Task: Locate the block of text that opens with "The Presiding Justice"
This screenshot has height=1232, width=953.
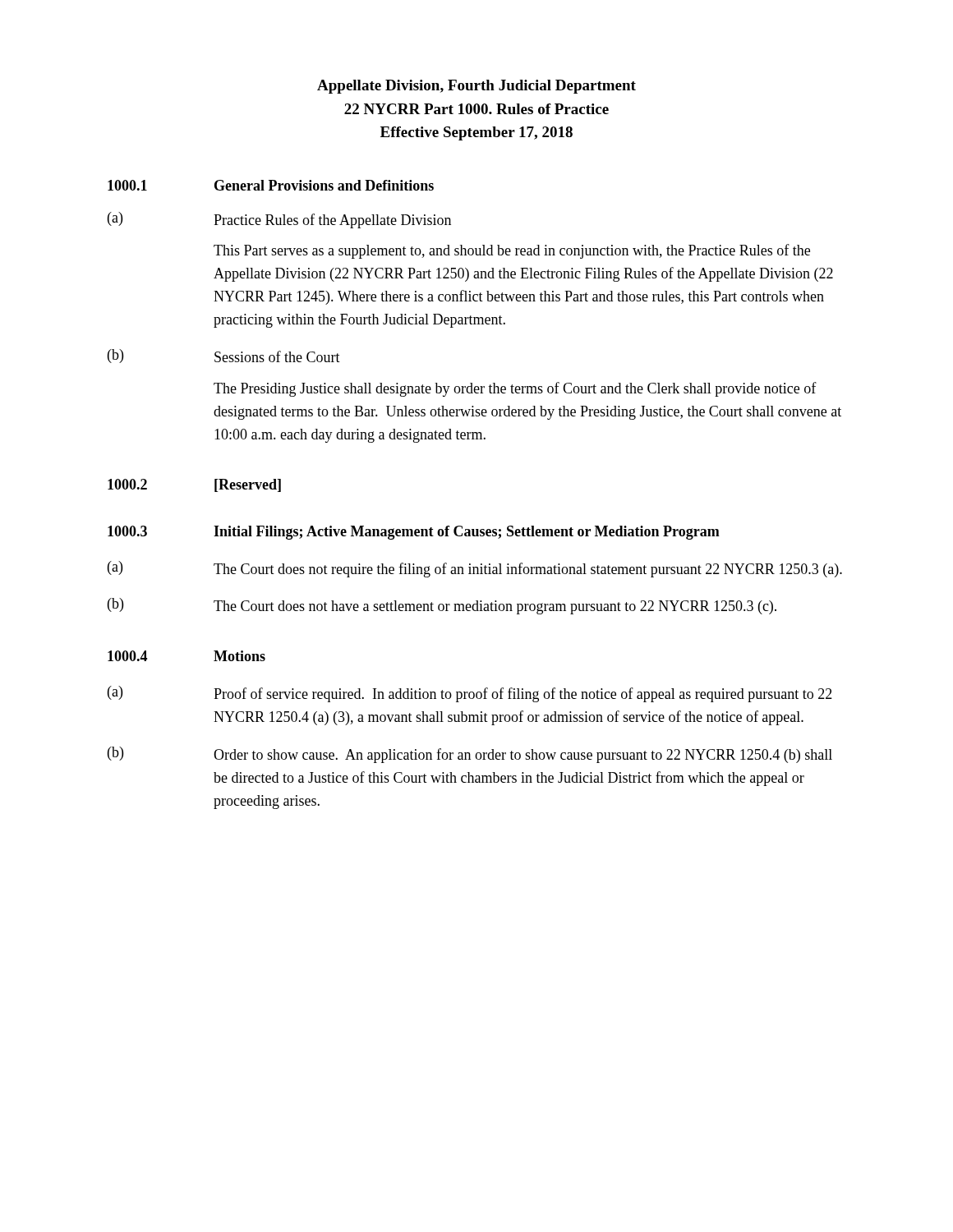Action: coord(528,411)
